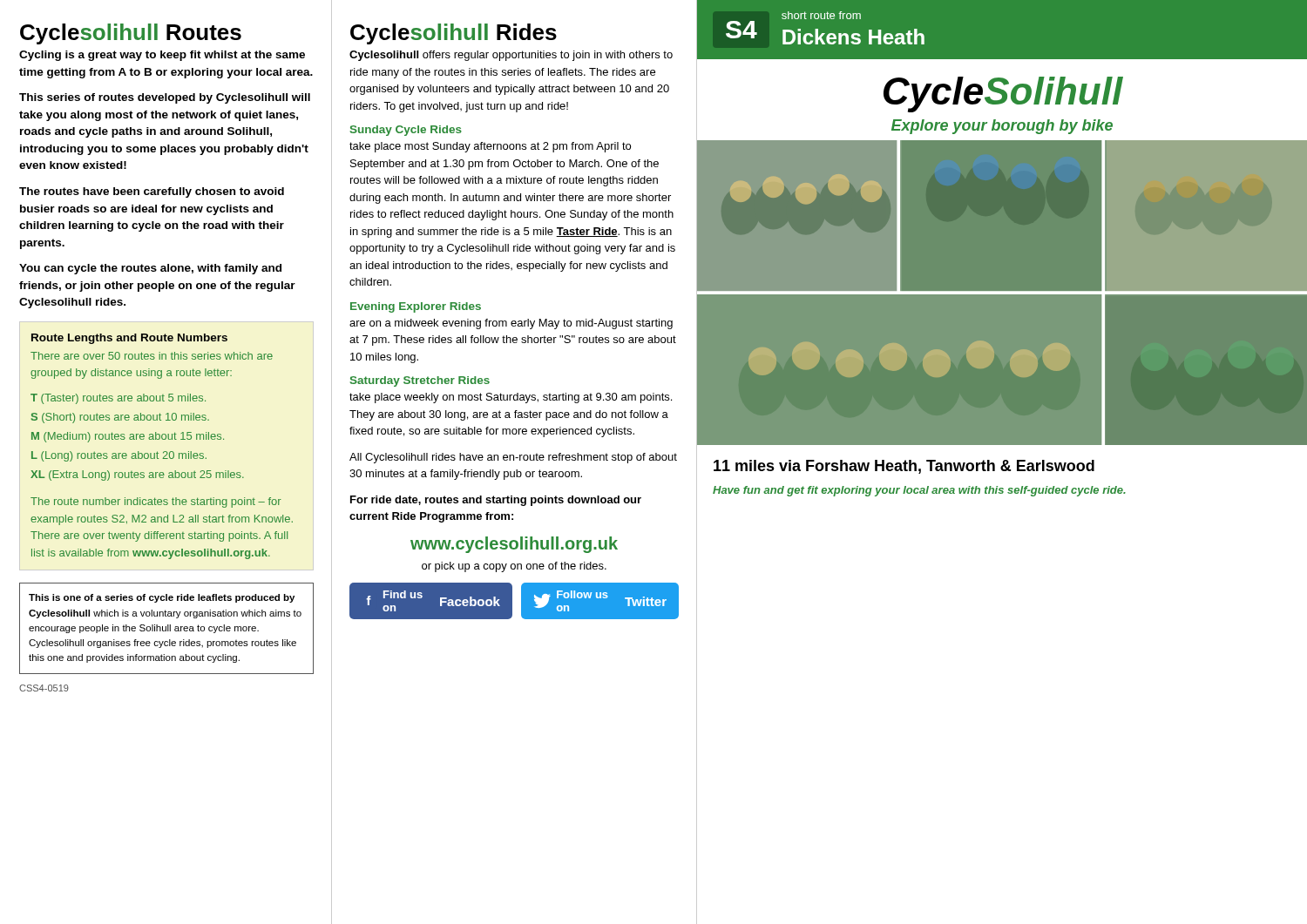The width and height of the screenshot is (1307, 924).
Task: Navigate to the text starting "Route Lengths and Route Numbers"
Action: pyautogui.click(x=129, y=337)
